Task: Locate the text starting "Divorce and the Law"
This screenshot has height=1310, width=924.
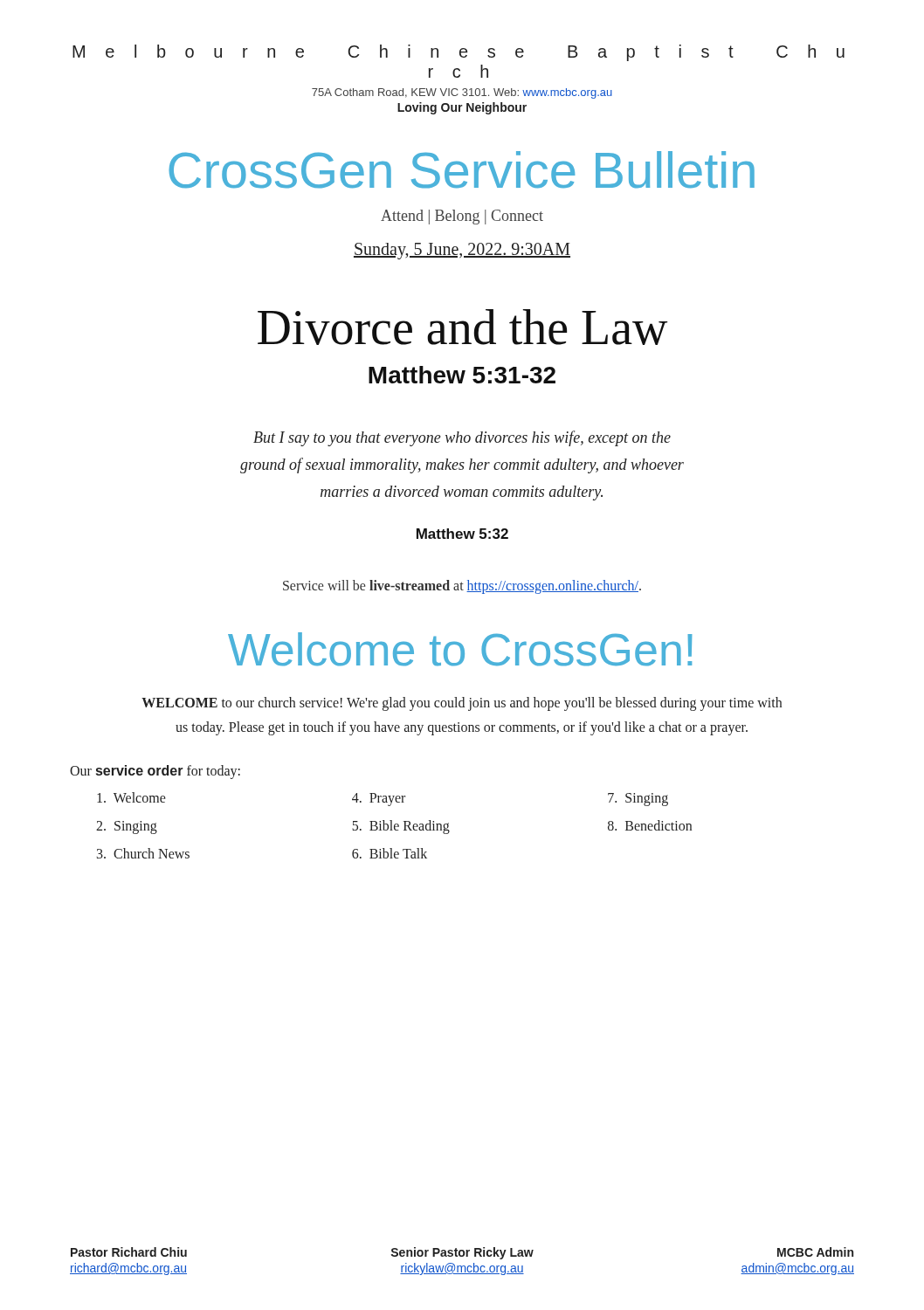Action: click(x=462, y=328)
